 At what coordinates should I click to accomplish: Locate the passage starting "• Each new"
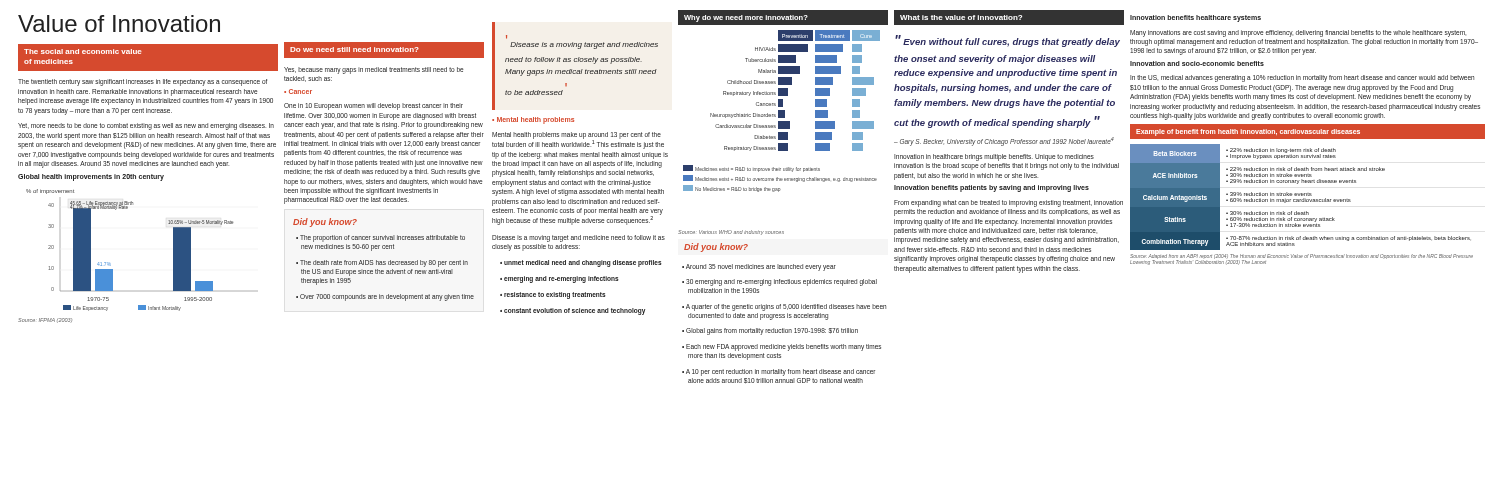(x=783, y=351)
